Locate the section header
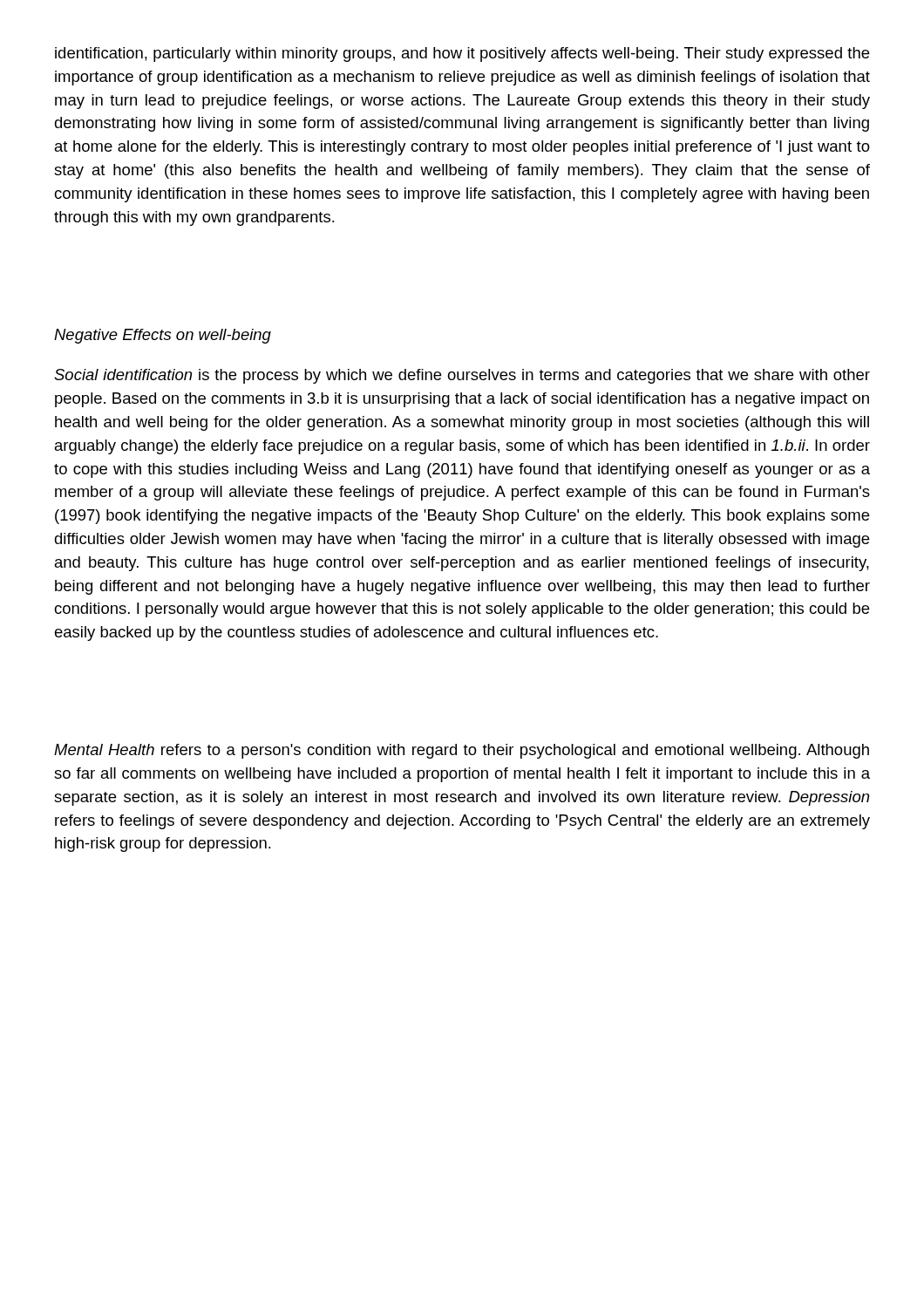This screenshot has height=1308, width=924. coord(163,334)
